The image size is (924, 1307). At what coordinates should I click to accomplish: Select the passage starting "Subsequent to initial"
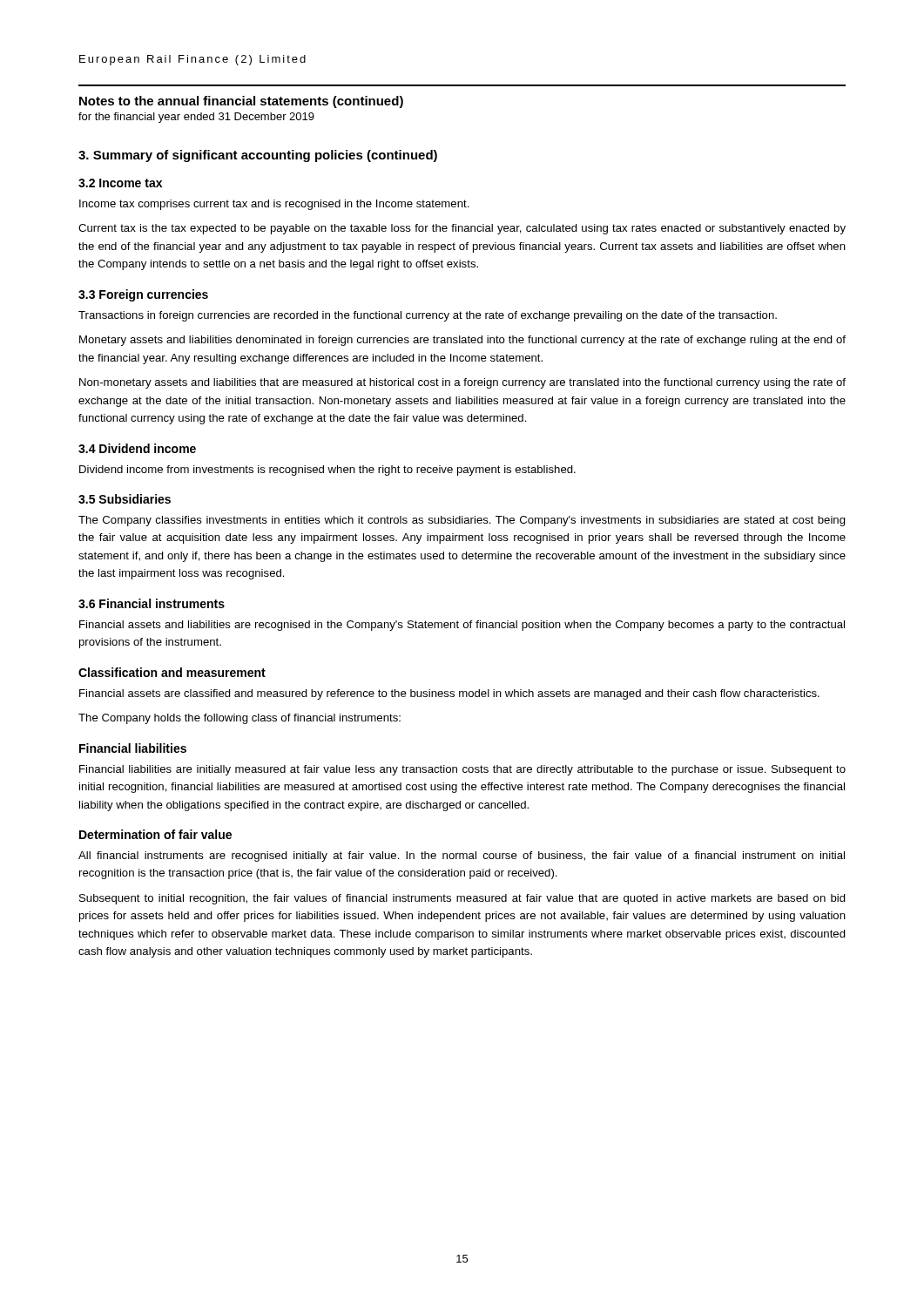click(462, 925)
